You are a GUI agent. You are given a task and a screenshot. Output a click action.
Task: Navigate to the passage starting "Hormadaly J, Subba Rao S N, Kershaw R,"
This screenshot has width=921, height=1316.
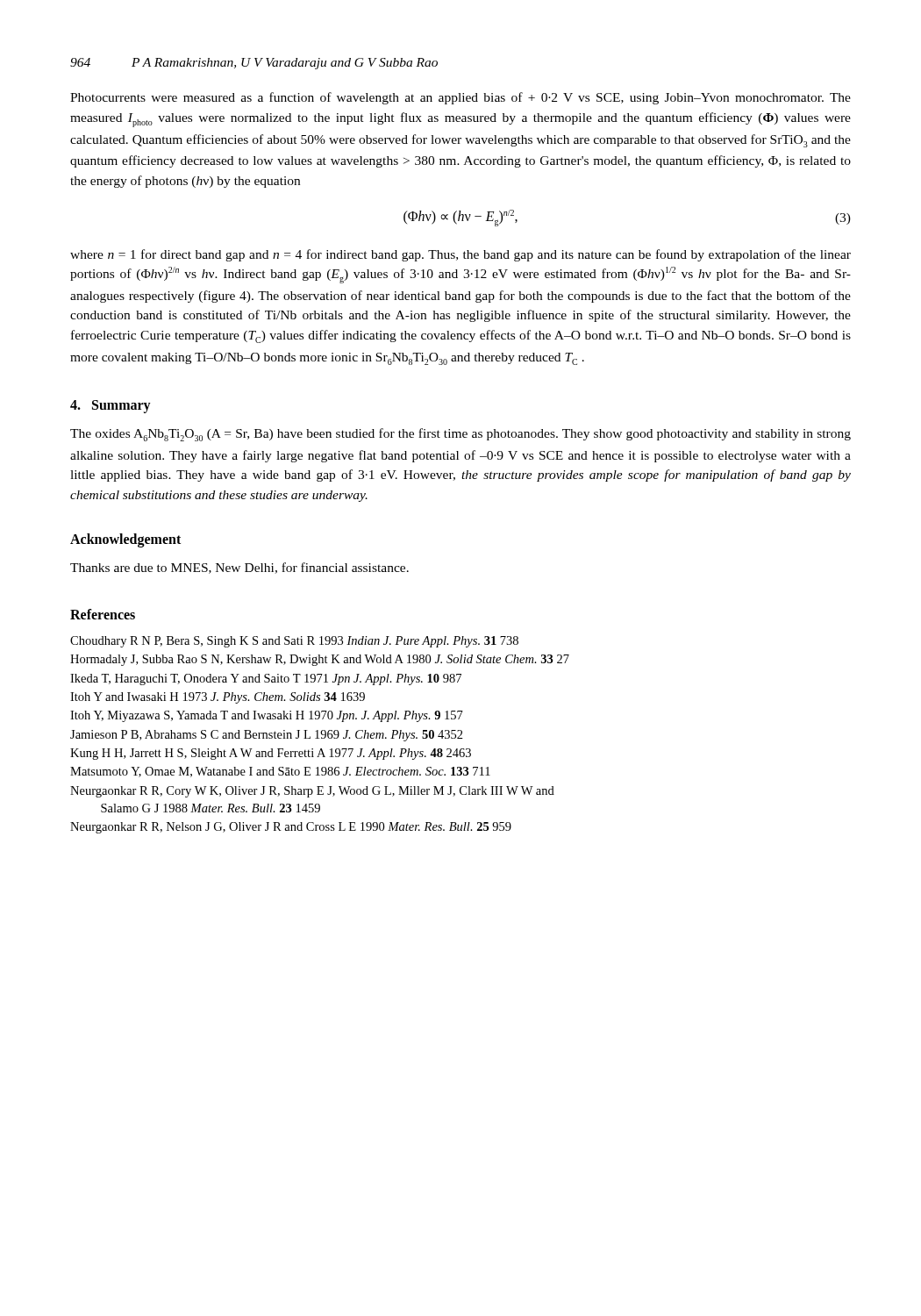pyautogui.click(x=320, y=659)
